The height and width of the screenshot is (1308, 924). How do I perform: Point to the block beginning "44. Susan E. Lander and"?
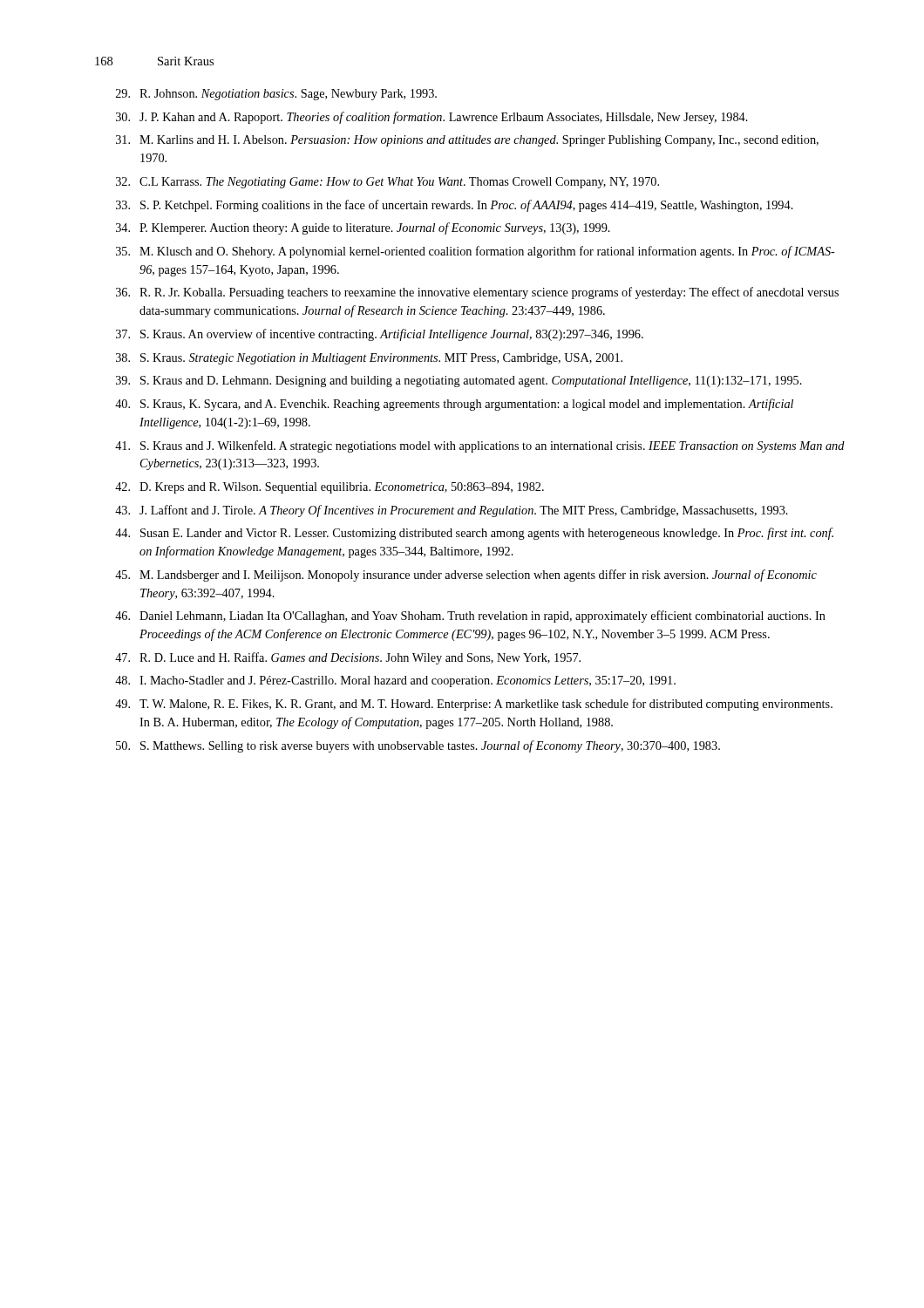tap(470, 542)
